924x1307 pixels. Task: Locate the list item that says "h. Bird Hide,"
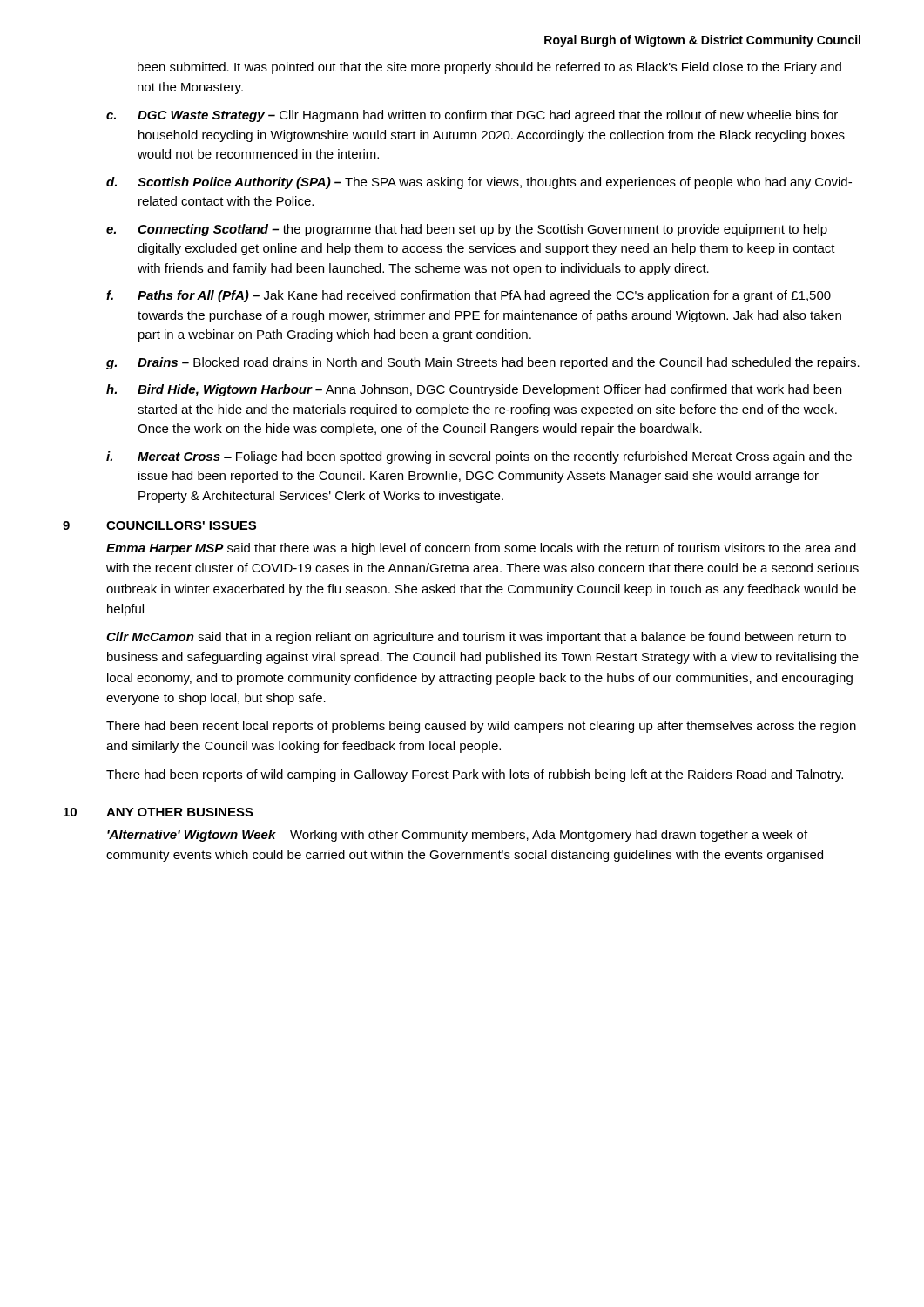point(484,409)
